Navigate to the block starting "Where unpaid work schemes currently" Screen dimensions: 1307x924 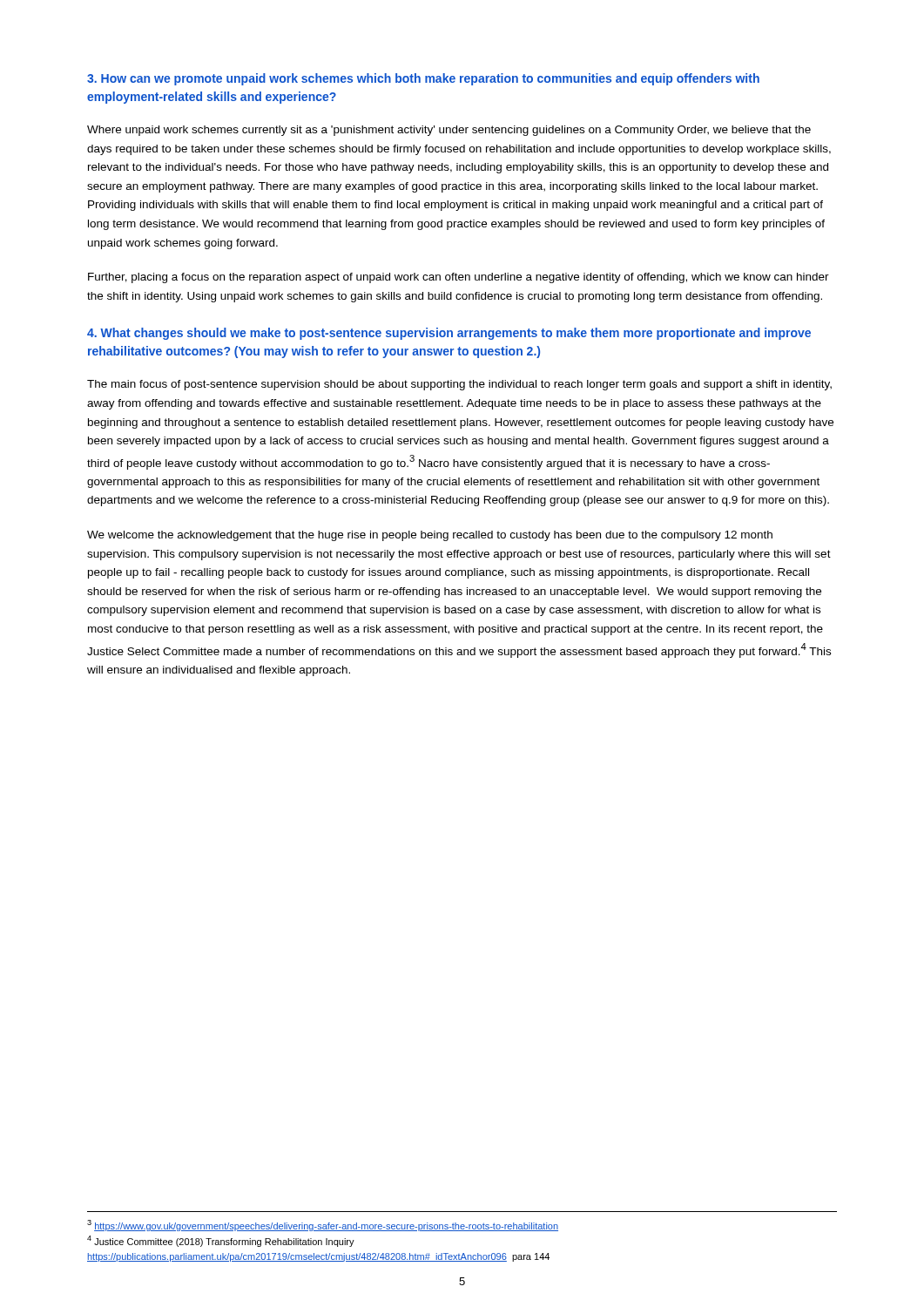tap(459, 186)
